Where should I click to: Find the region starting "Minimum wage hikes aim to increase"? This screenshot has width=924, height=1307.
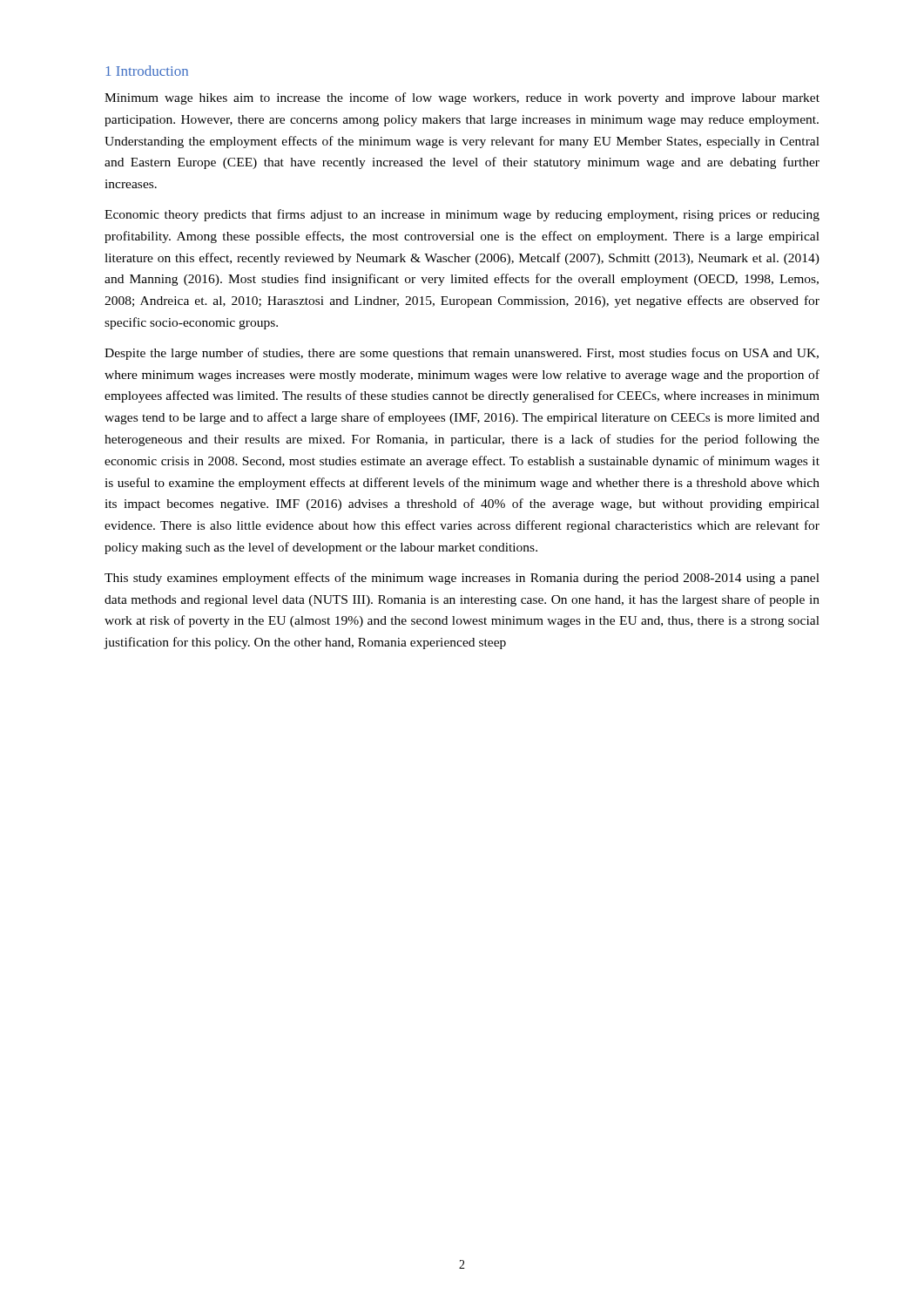[x=462, y=141]
